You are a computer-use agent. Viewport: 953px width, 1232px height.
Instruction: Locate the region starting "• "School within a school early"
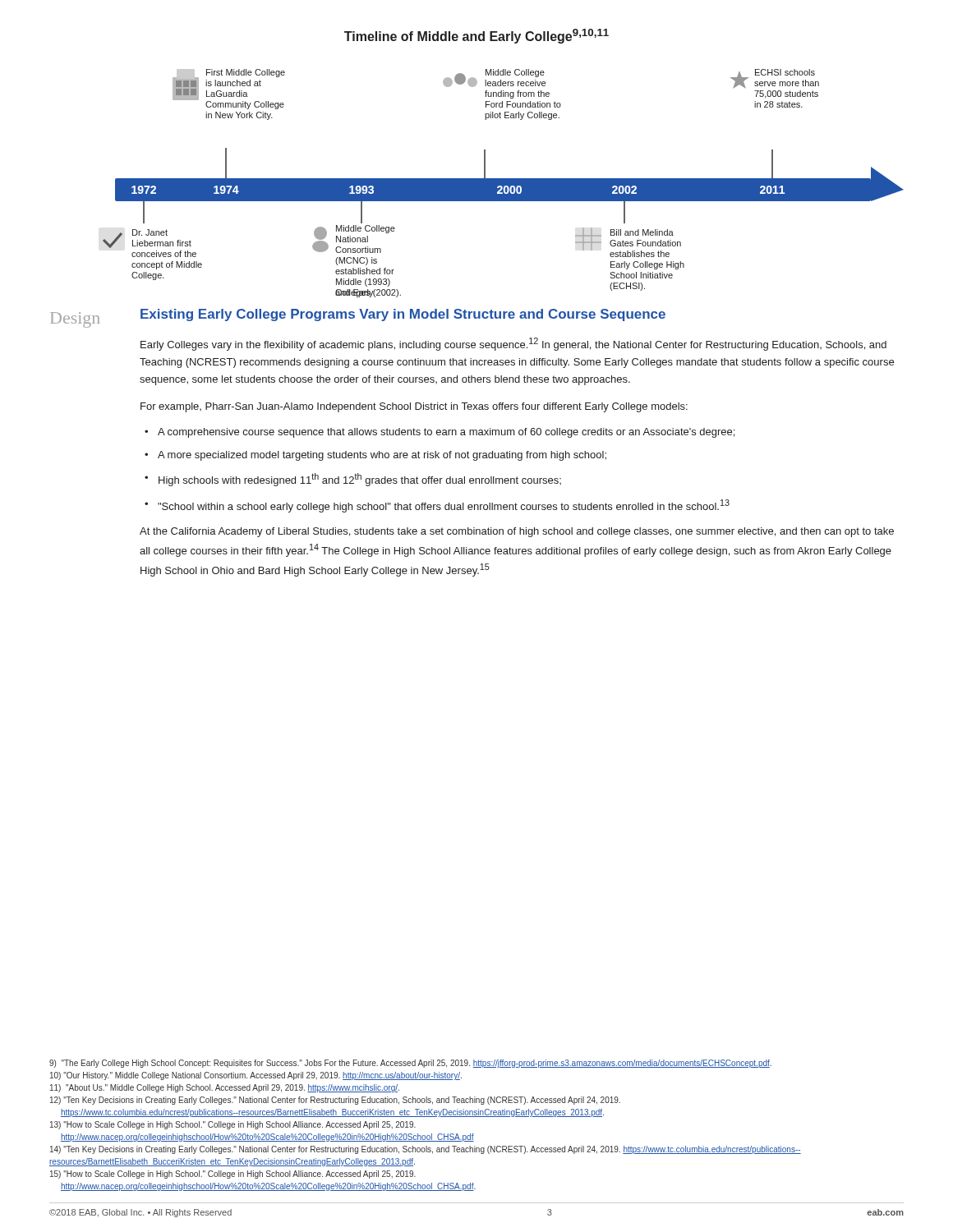tap(437, 504)
